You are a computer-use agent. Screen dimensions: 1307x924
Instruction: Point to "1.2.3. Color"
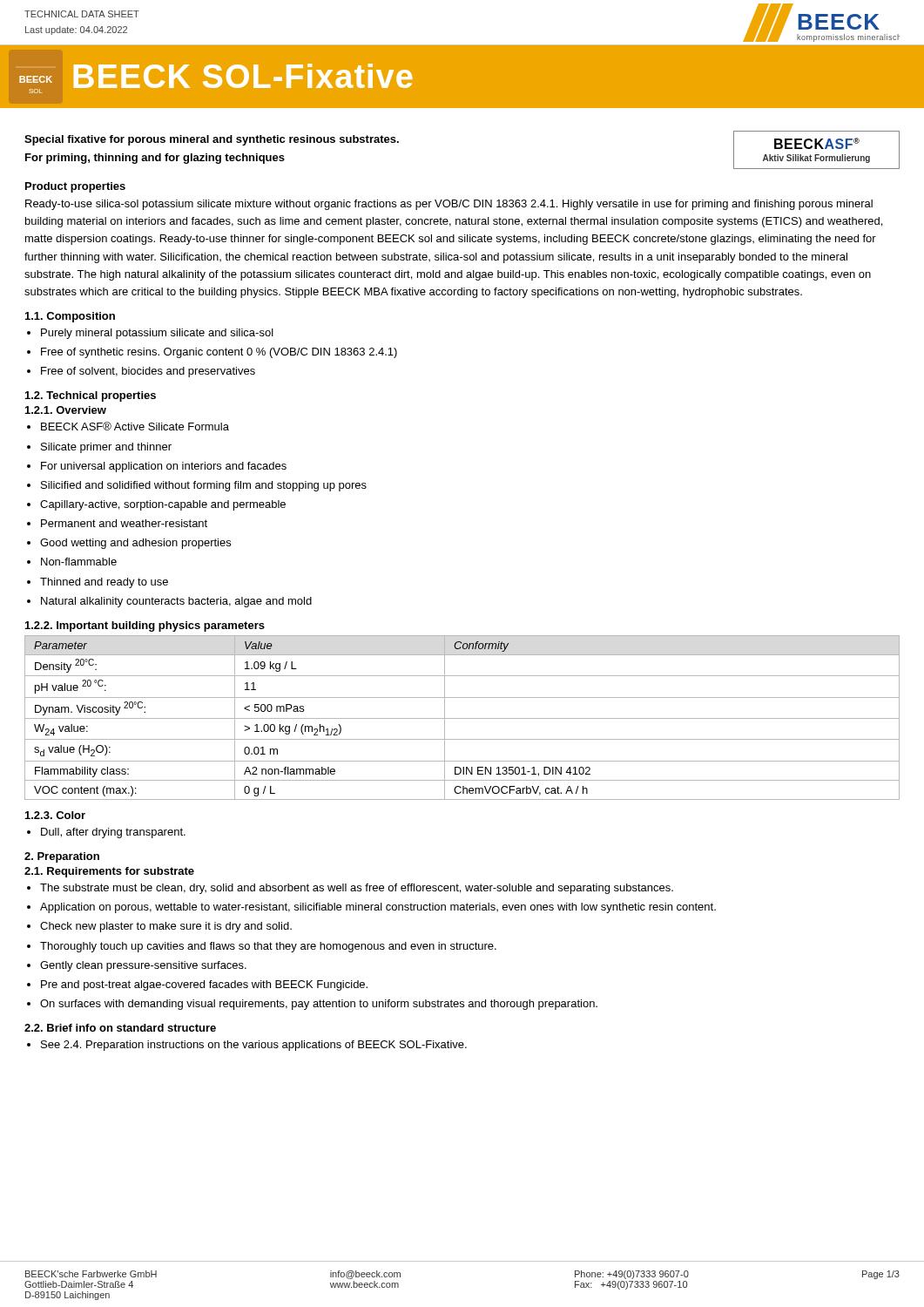click(x=55, y=815)
